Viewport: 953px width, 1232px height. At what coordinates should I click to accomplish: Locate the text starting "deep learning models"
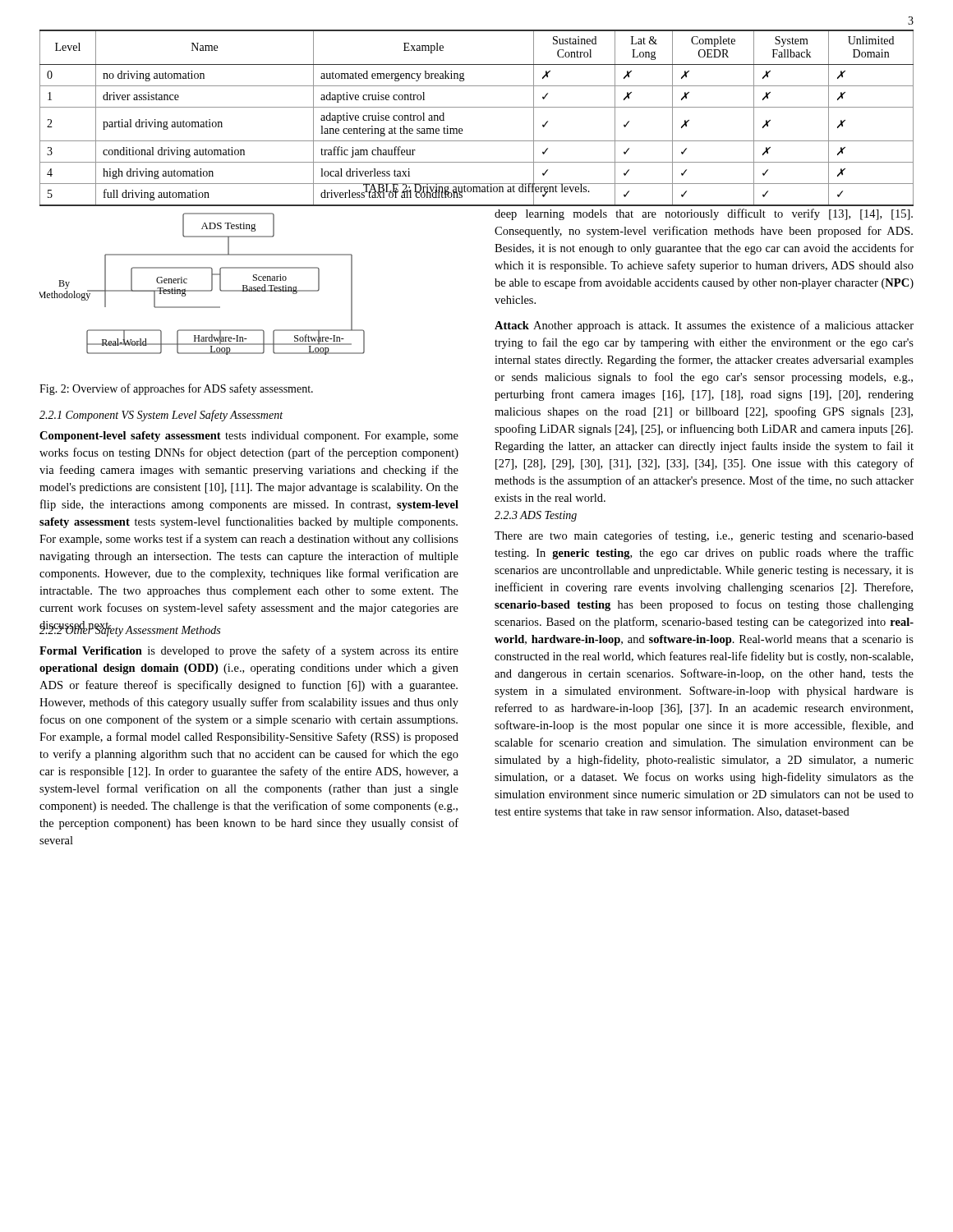pyautogui.click(x=704, y=356)
